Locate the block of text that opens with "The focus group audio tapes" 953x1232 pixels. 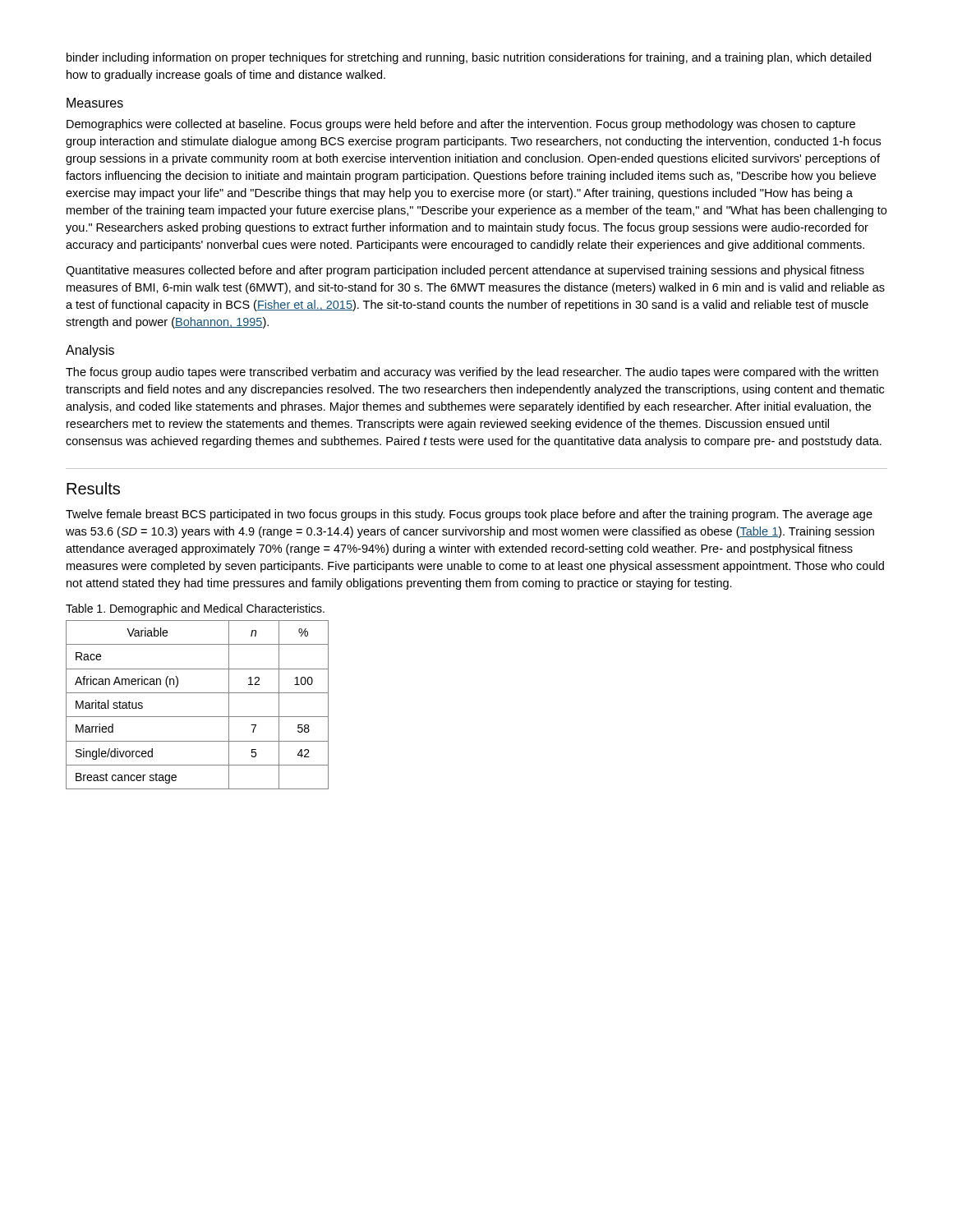476,407
